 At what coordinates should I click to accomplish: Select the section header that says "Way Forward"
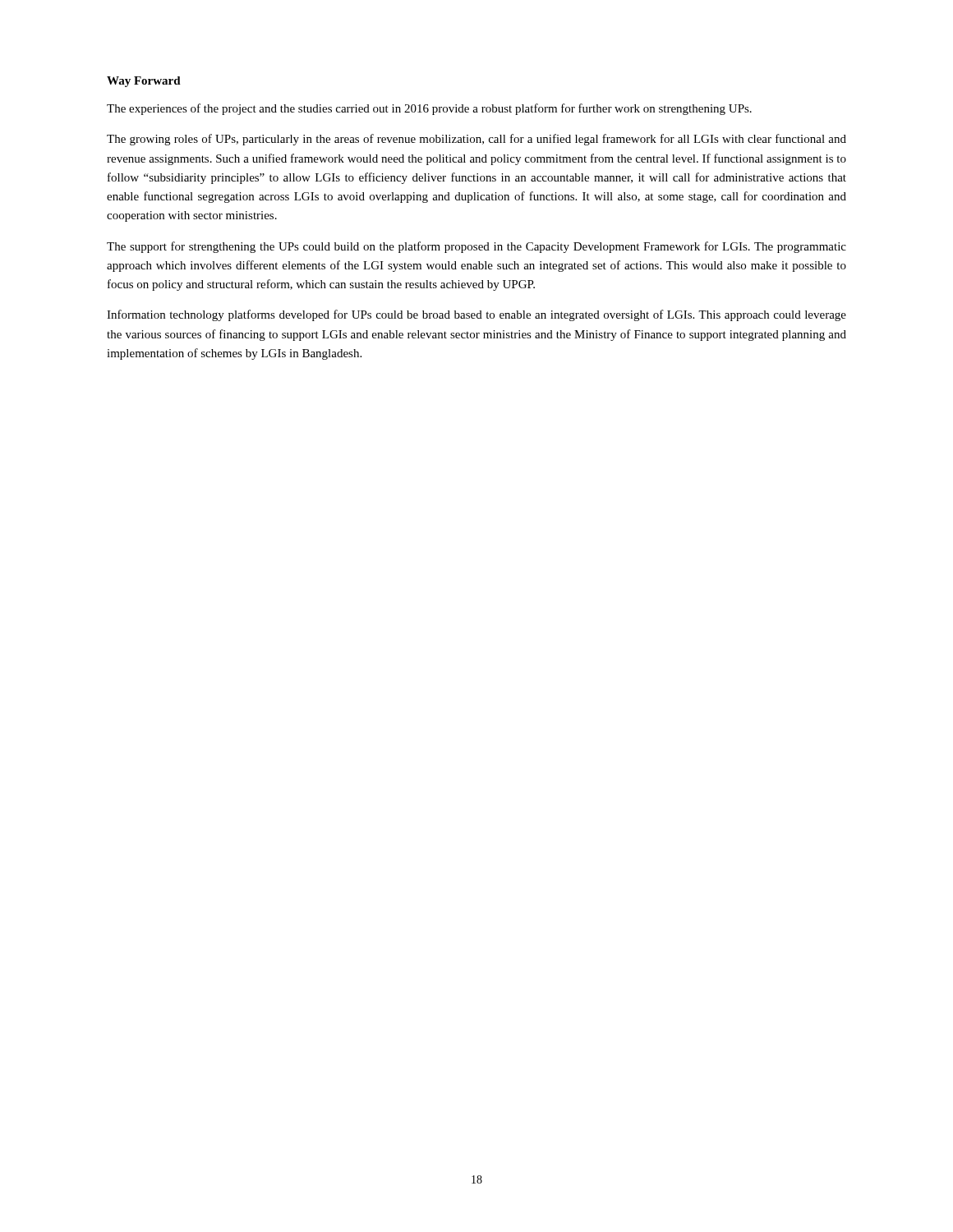tap(144, 81)
